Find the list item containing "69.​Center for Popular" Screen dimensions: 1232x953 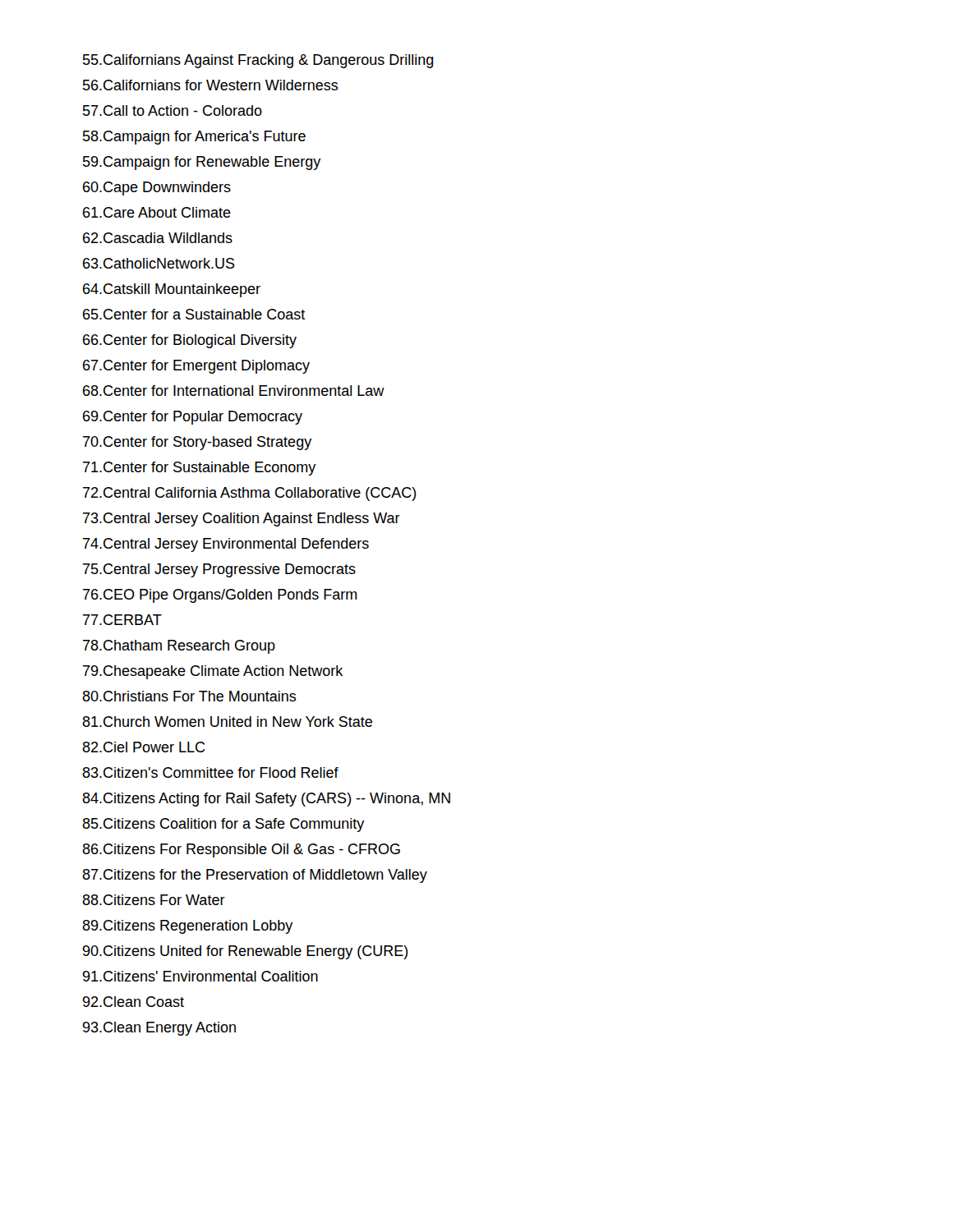click(192, 416)
